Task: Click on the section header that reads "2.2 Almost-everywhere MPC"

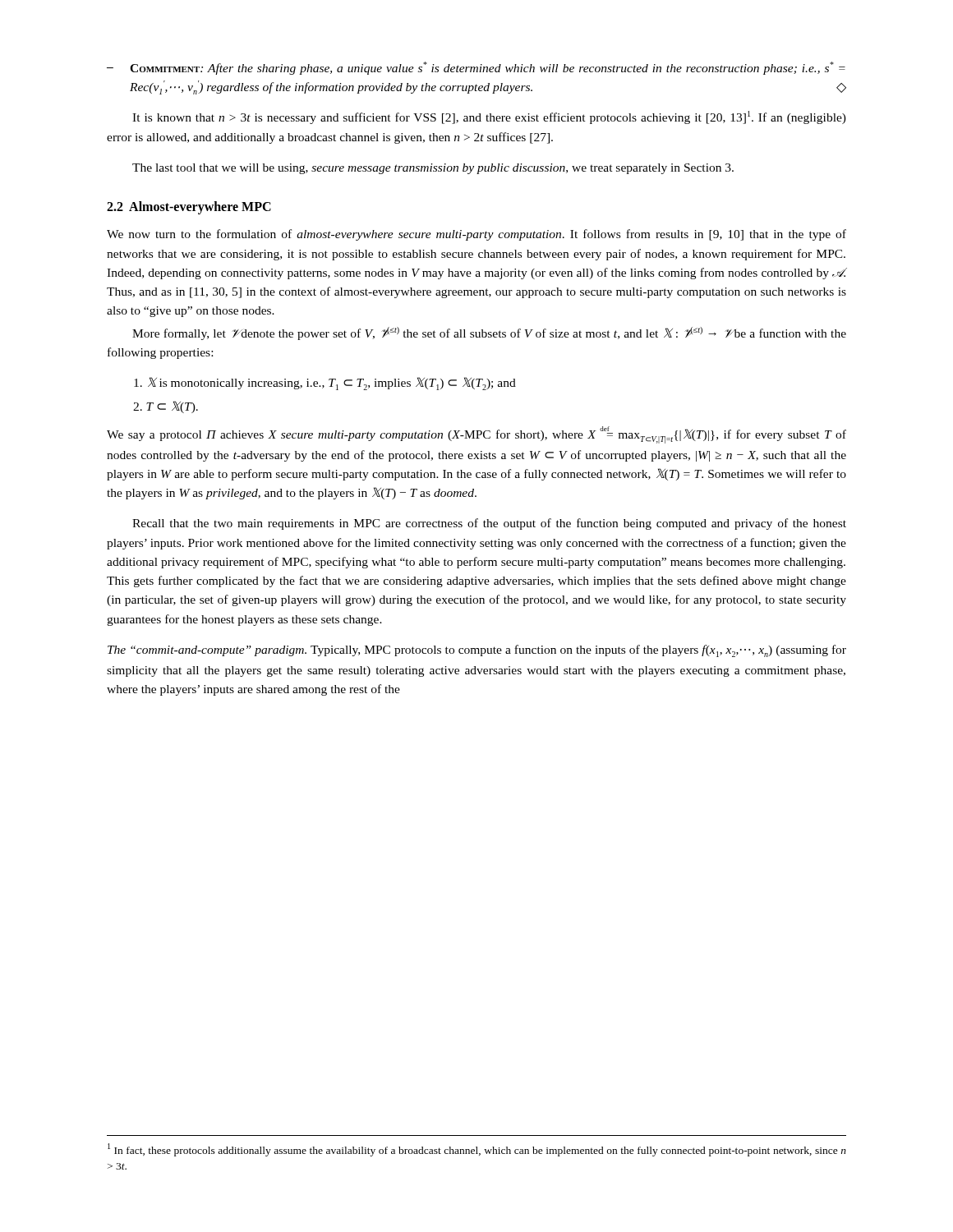Action: point(189,207)
